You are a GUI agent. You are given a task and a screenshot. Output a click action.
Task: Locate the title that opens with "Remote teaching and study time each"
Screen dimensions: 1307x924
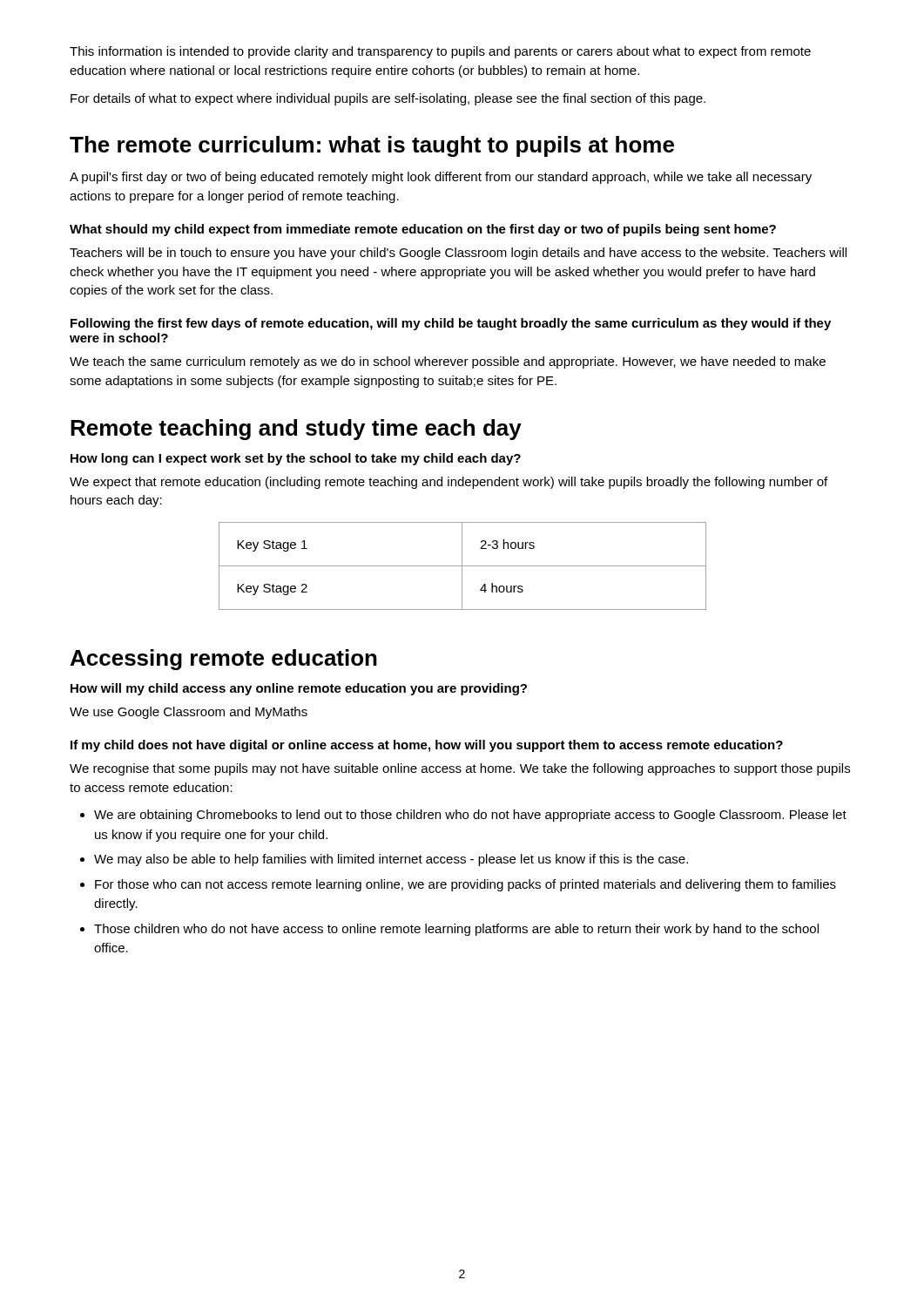[462, 428]
